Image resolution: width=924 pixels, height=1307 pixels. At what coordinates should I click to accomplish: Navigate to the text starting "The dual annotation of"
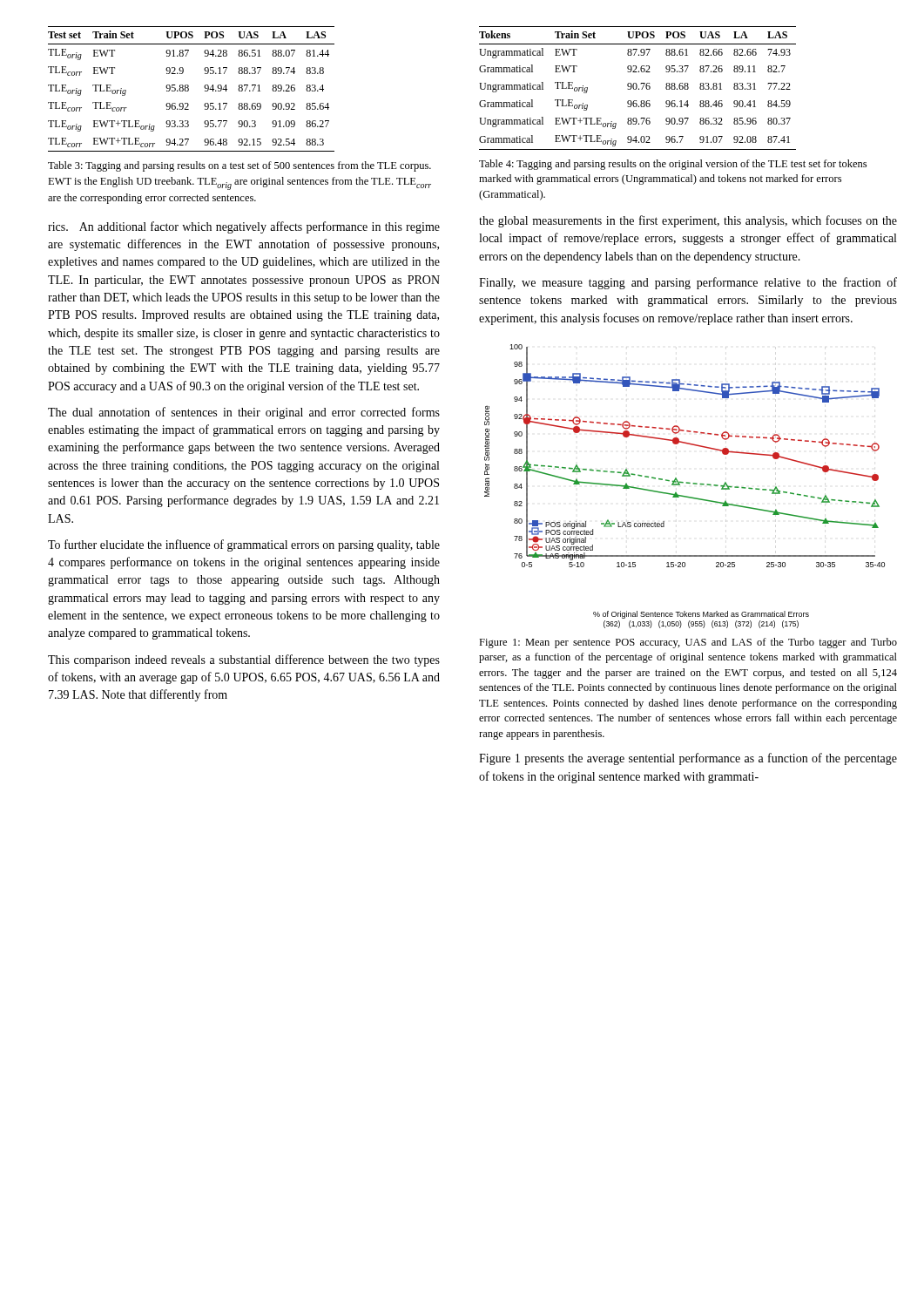coord(244,465)
